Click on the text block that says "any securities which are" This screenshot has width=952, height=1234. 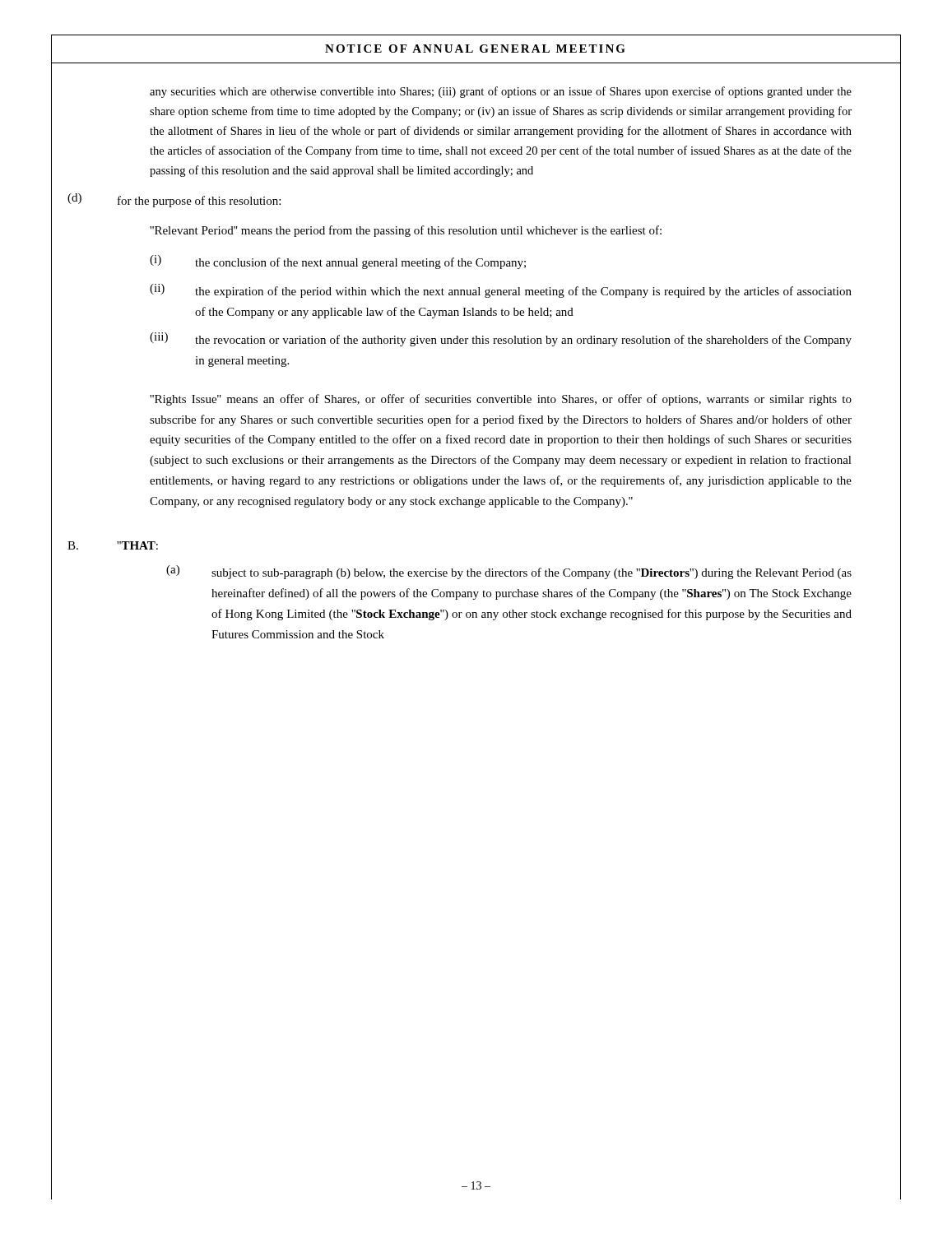pos(501,131)
